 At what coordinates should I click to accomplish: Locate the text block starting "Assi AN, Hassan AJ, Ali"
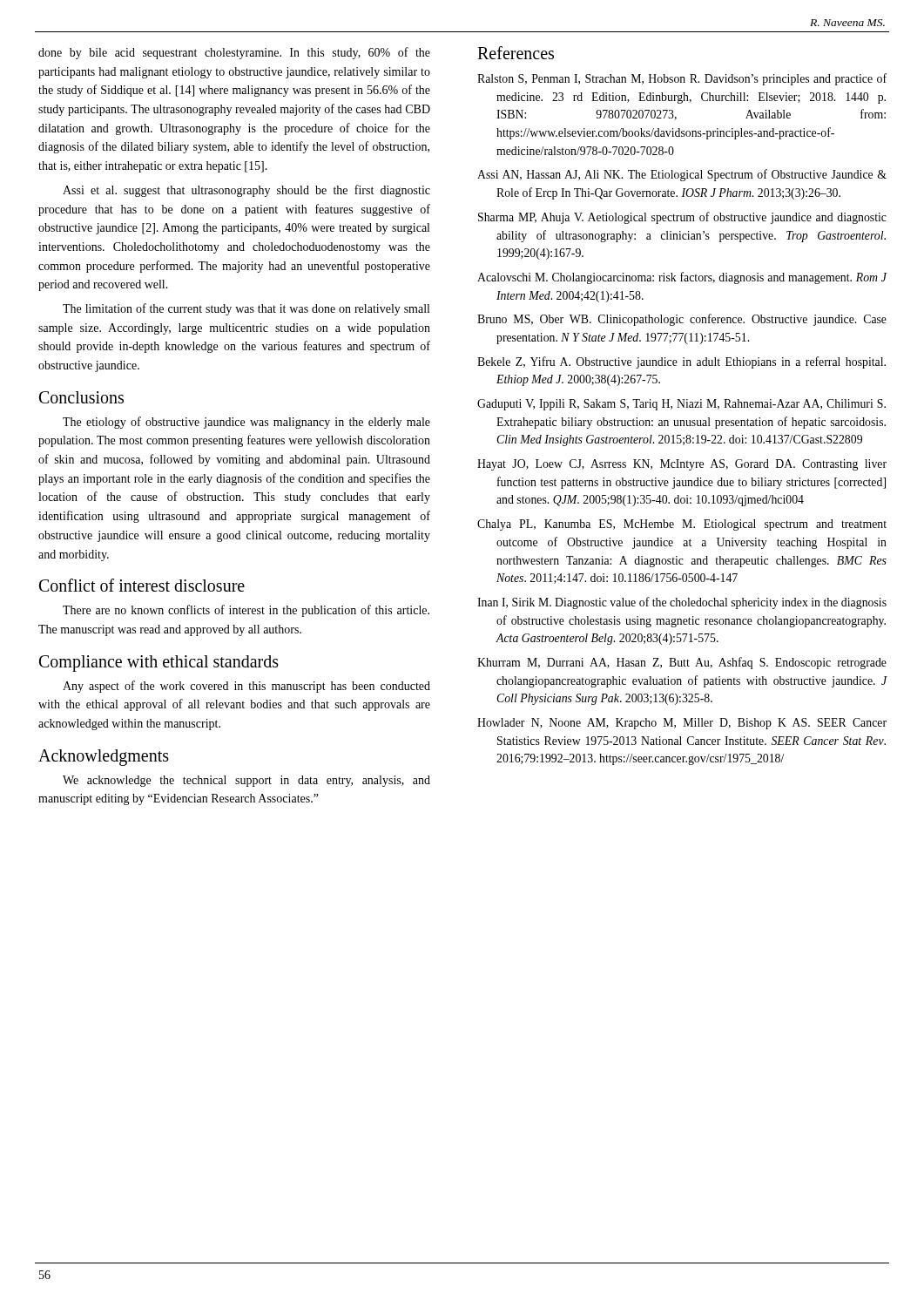(x=682, y=185)
